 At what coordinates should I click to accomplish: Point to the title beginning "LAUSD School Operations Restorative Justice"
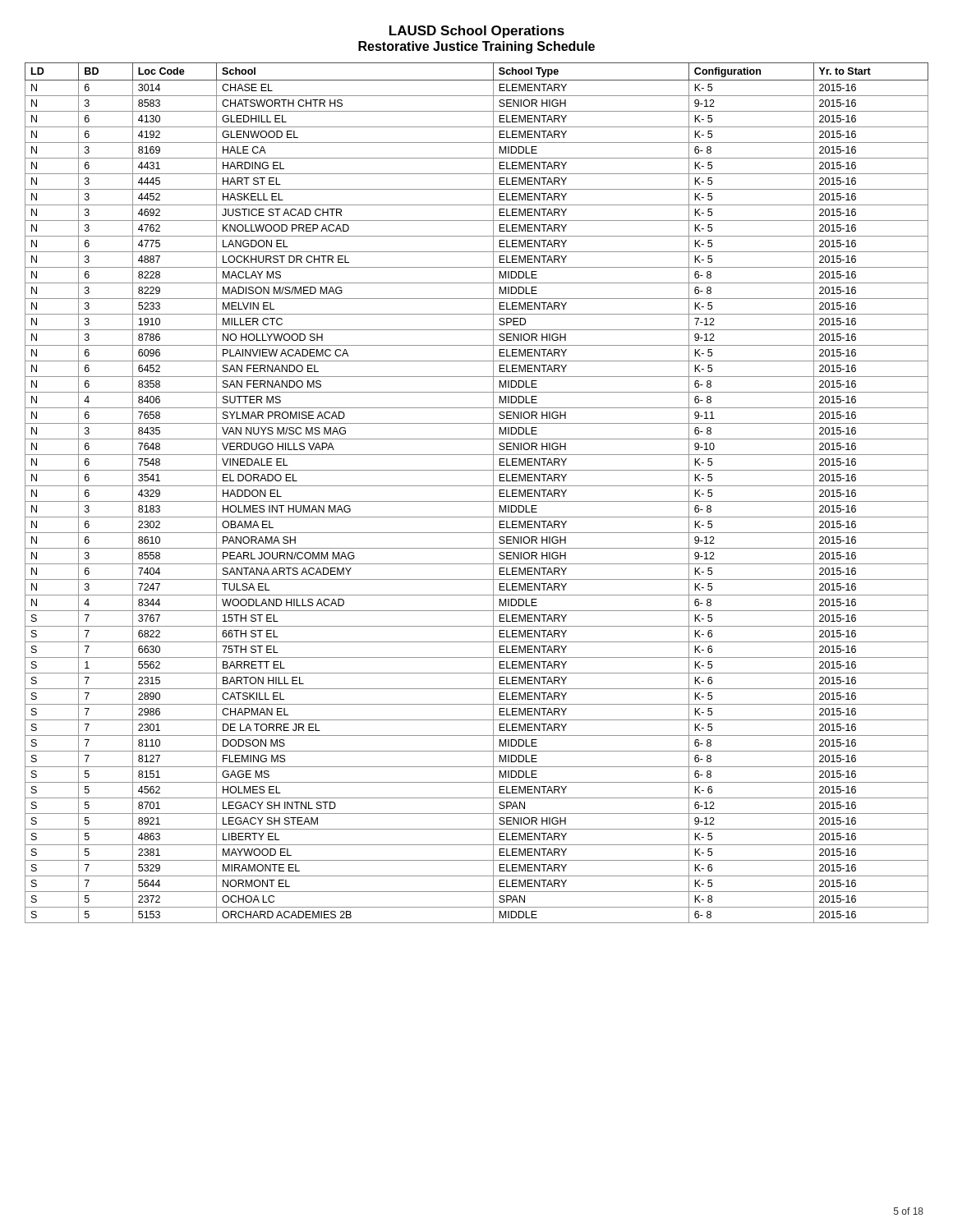pyautogui.click(x=476, y=39)
